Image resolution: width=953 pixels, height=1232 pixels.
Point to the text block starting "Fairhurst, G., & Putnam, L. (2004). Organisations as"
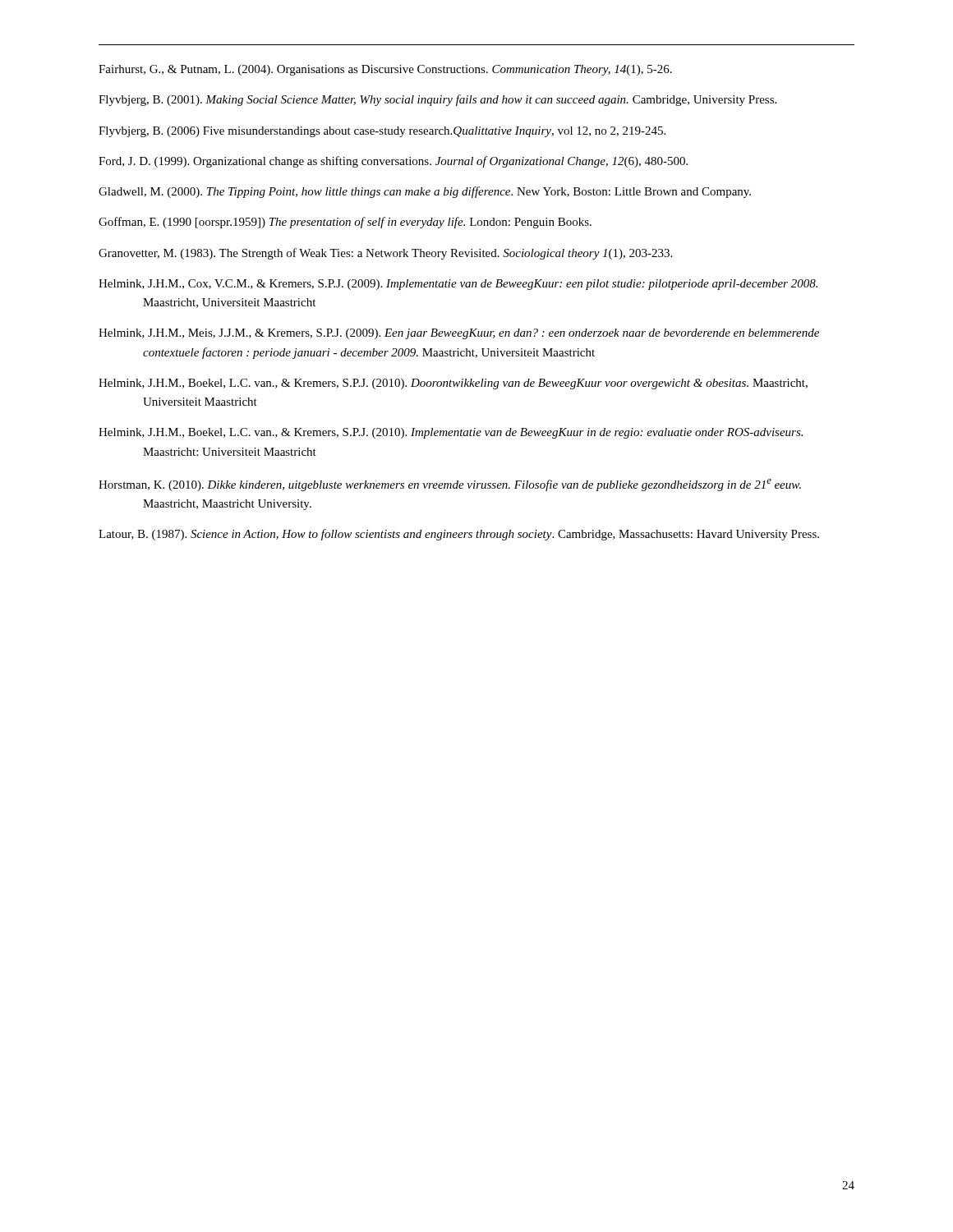(x=385, y=69)
